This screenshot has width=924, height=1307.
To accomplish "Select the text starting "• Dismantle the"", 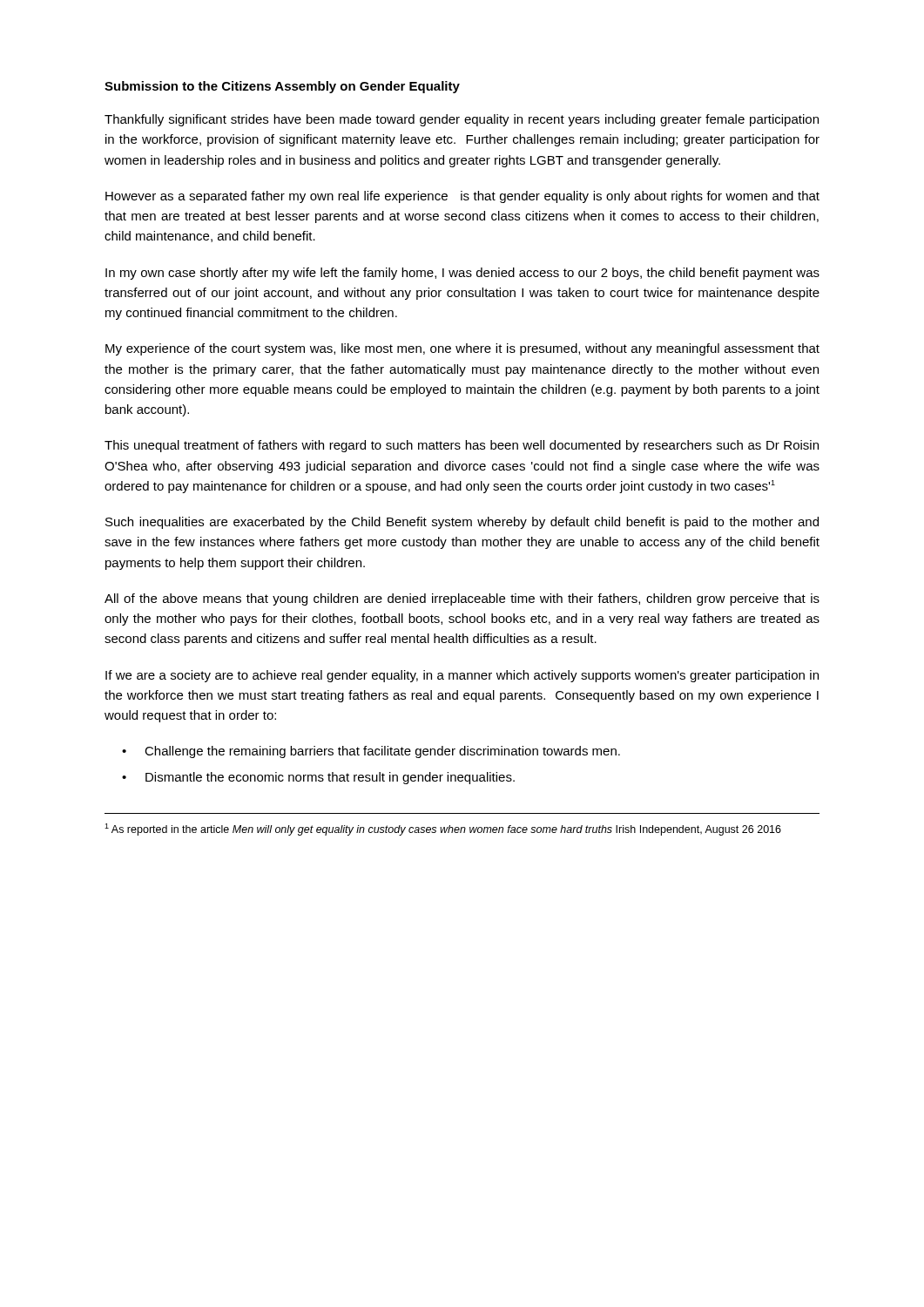I will coord(319,776).
